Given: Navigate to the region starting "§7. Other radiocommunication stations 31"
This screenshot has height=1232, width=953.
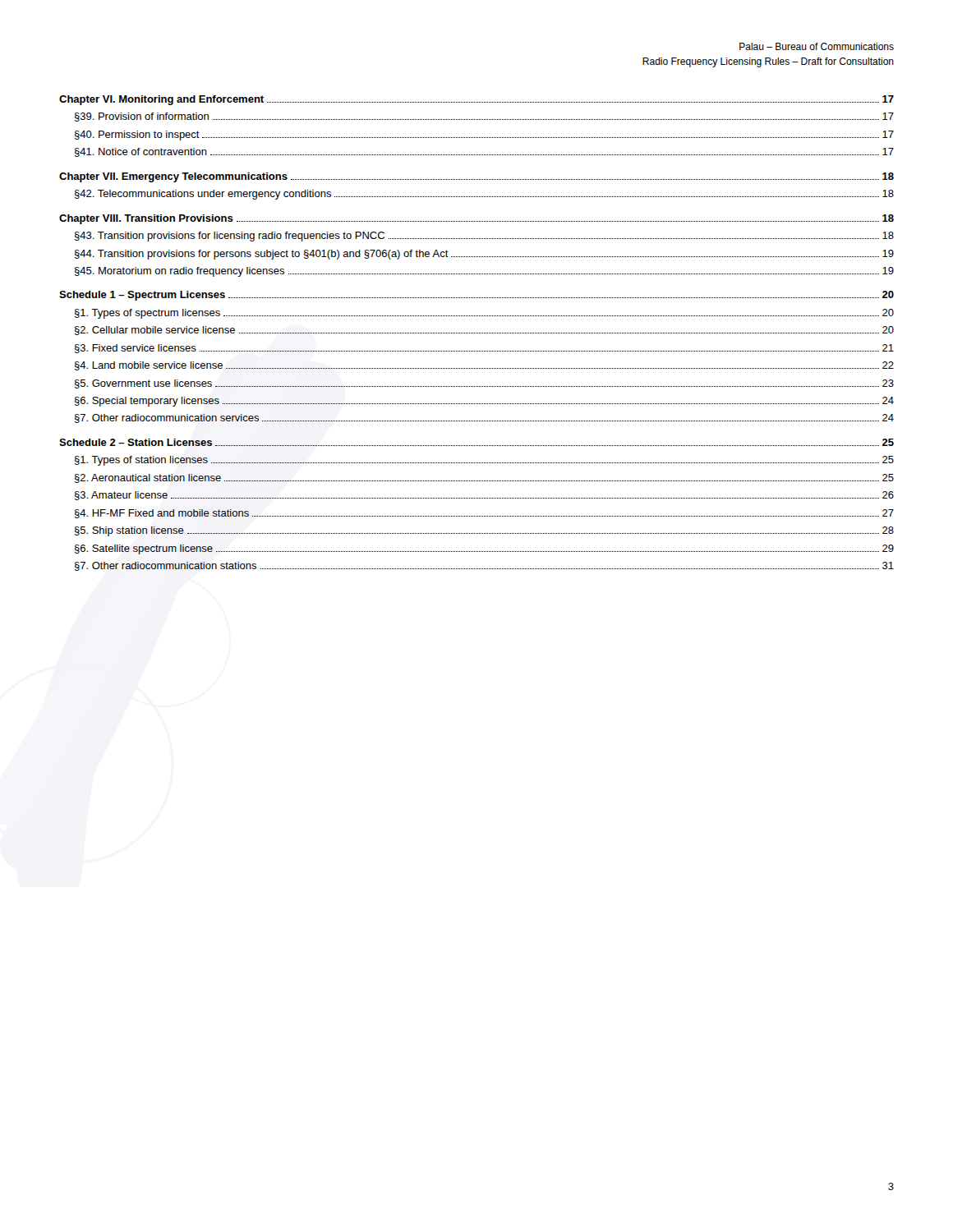Looking at the screenshot, I should 484,566.
